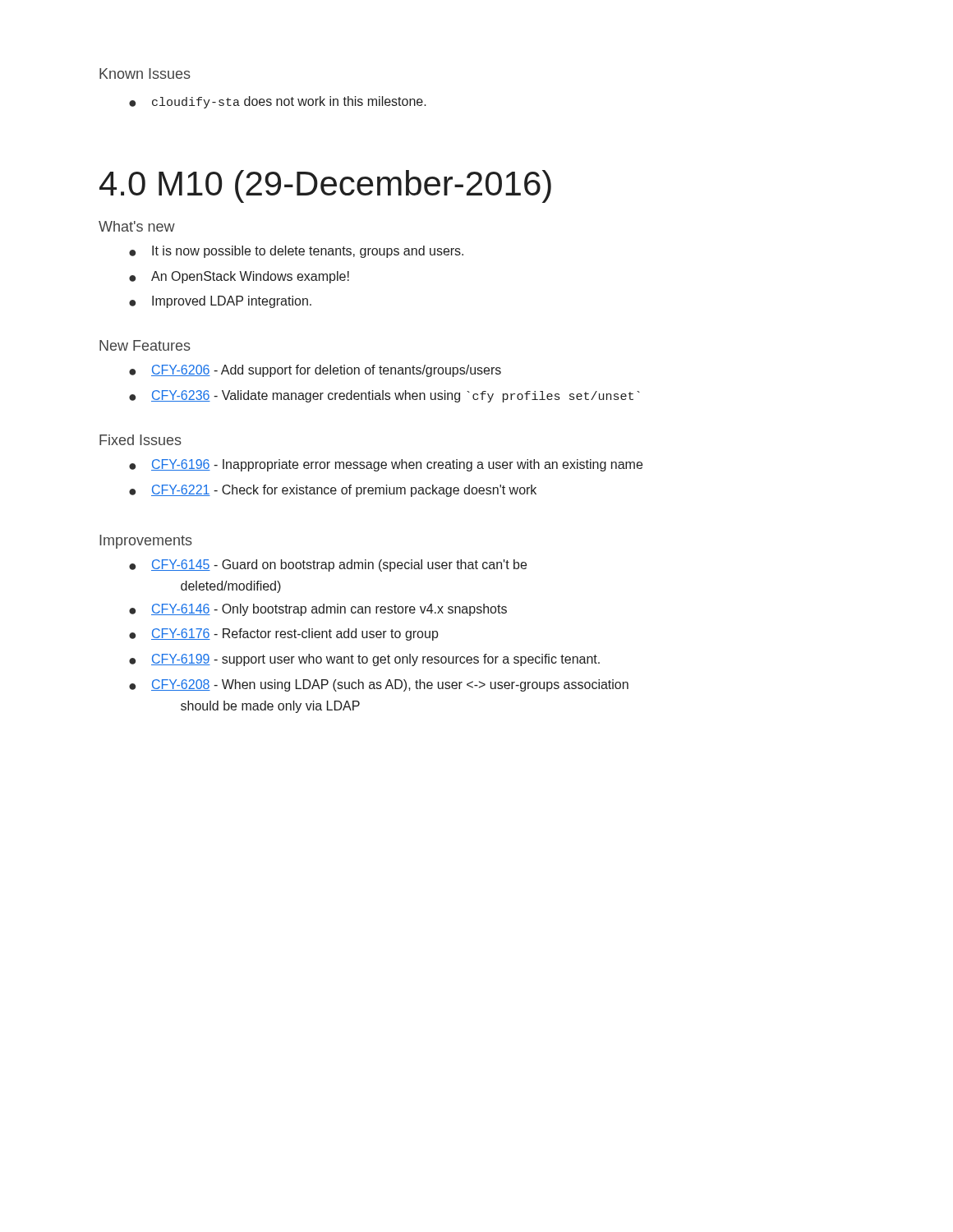Select the list item that says "● It is now possible to delete tenants,"
The width and height of the screenshot is (953, 1232).
296,252
